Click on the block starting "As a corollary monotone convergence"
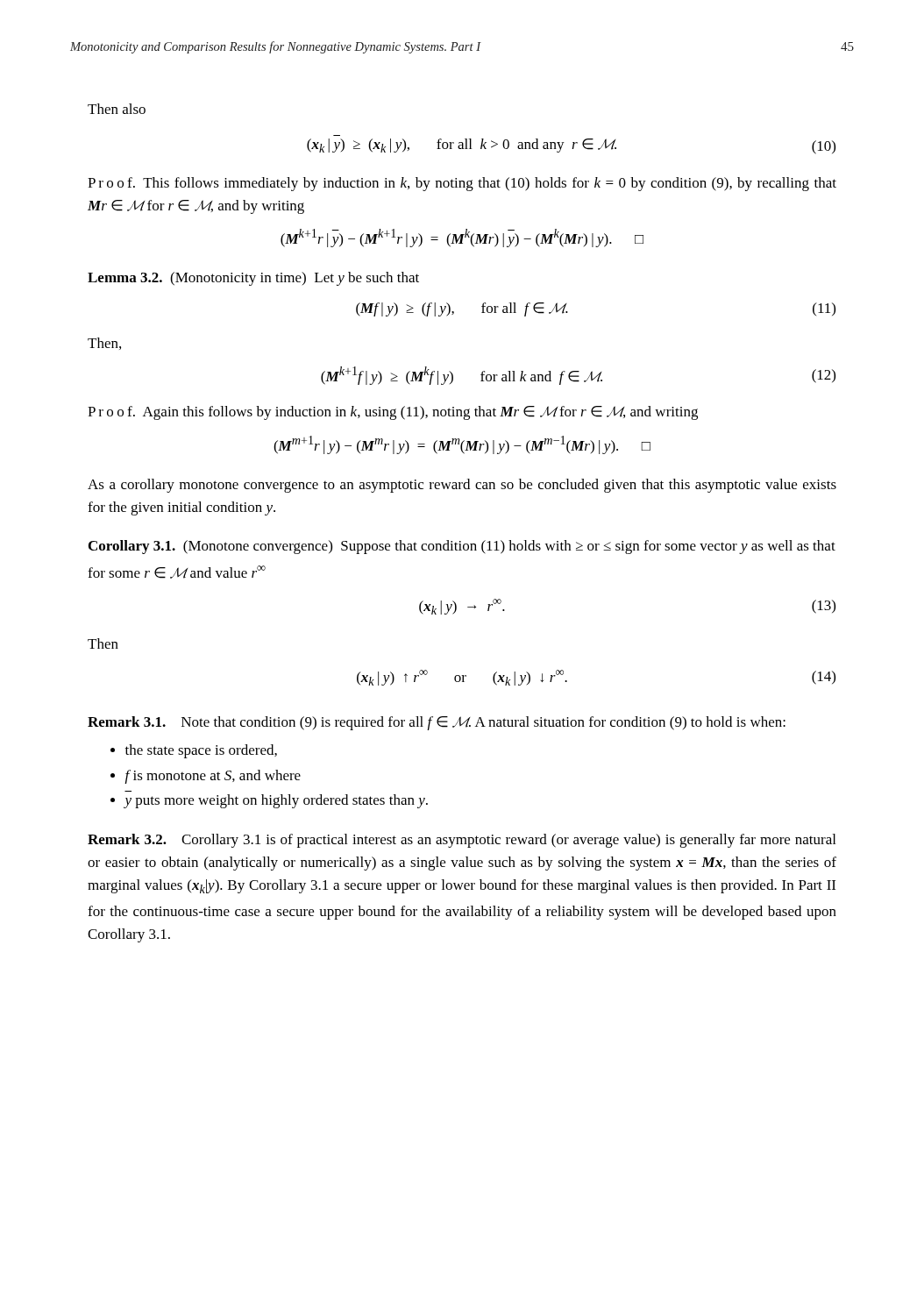This screenshot has width=924, height=1315. coord(462,496)
